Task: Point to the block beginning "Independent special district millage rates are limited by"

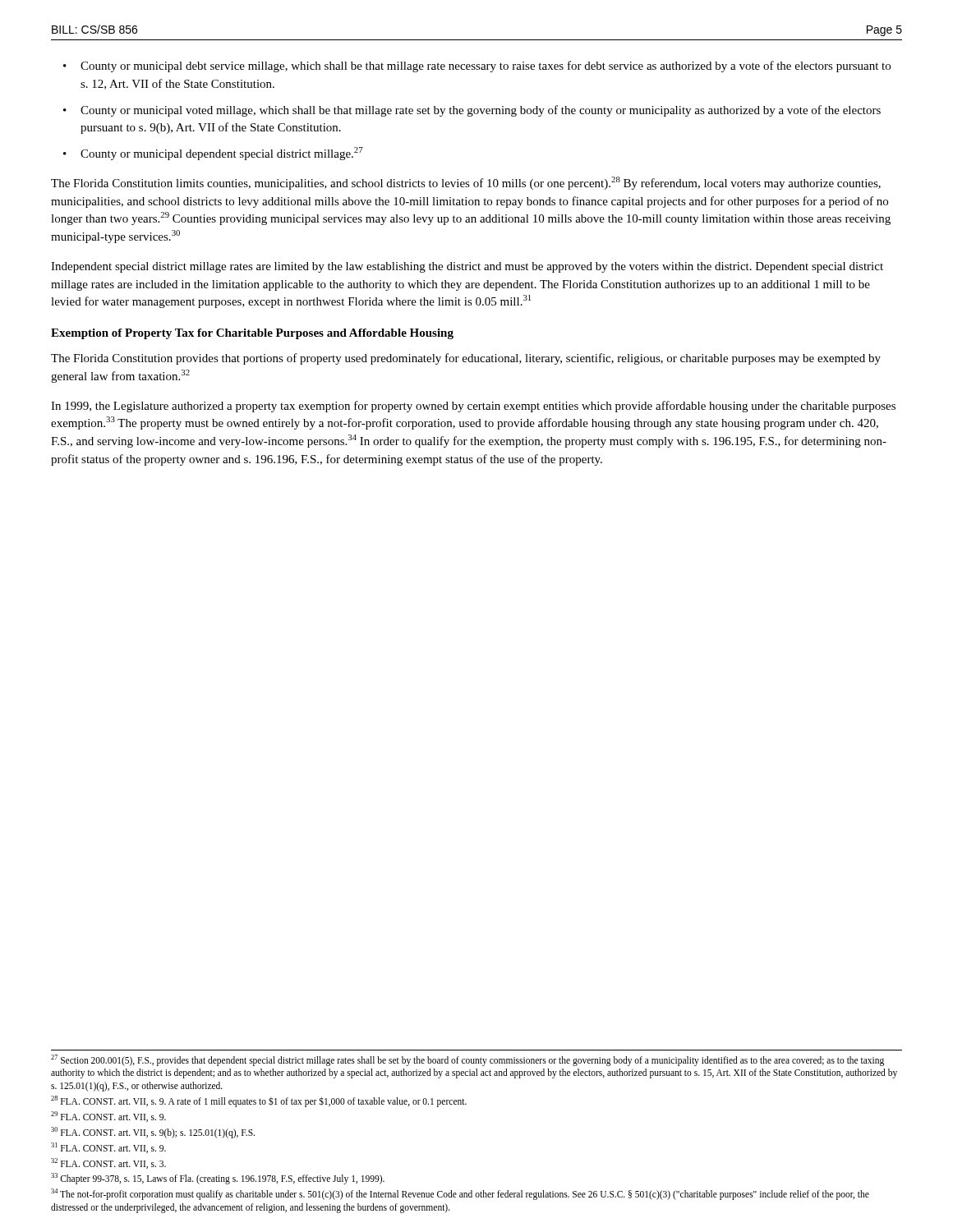Action: (467, 284)
